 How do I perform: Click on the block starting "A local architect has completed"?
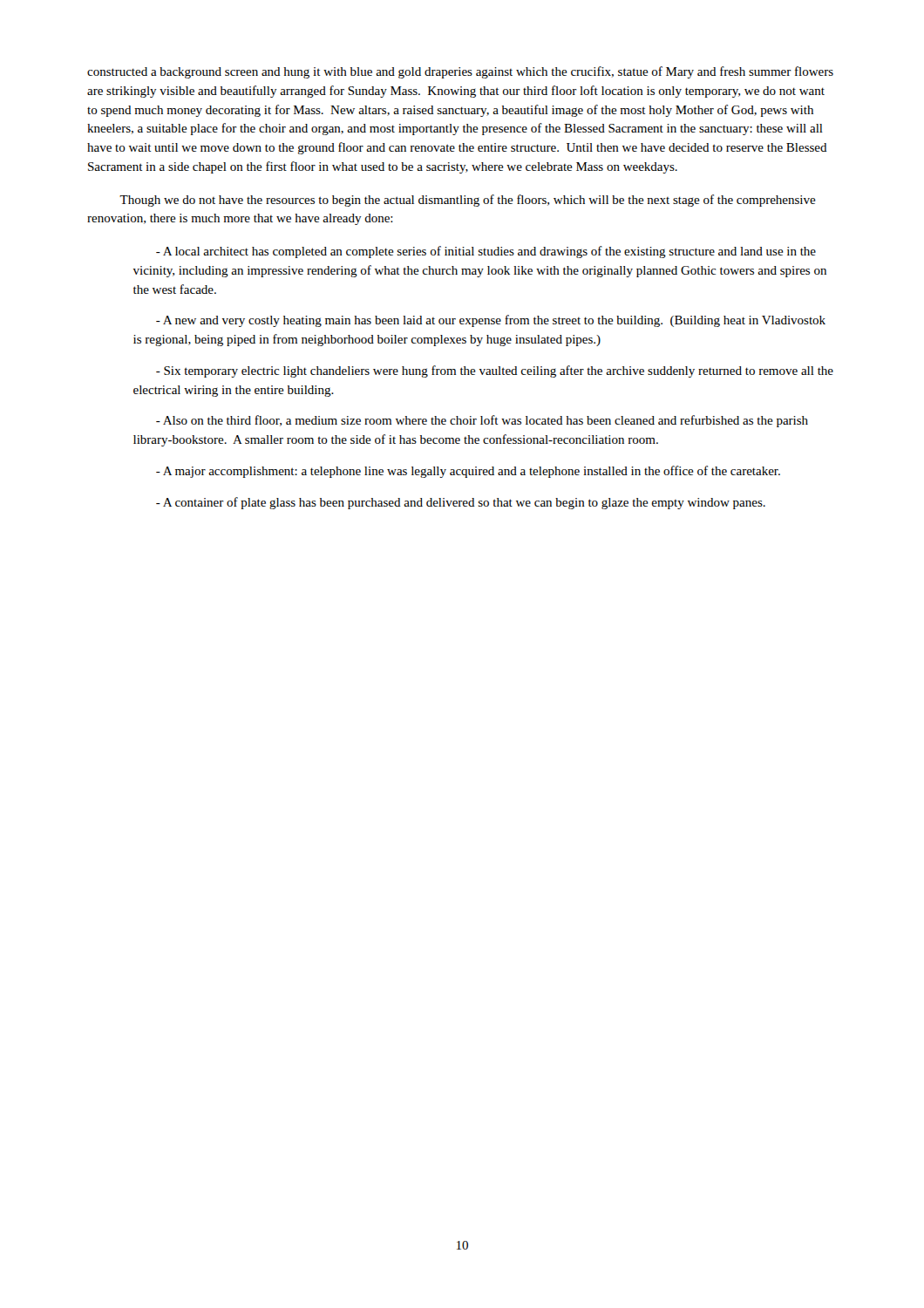pos(462,271)
